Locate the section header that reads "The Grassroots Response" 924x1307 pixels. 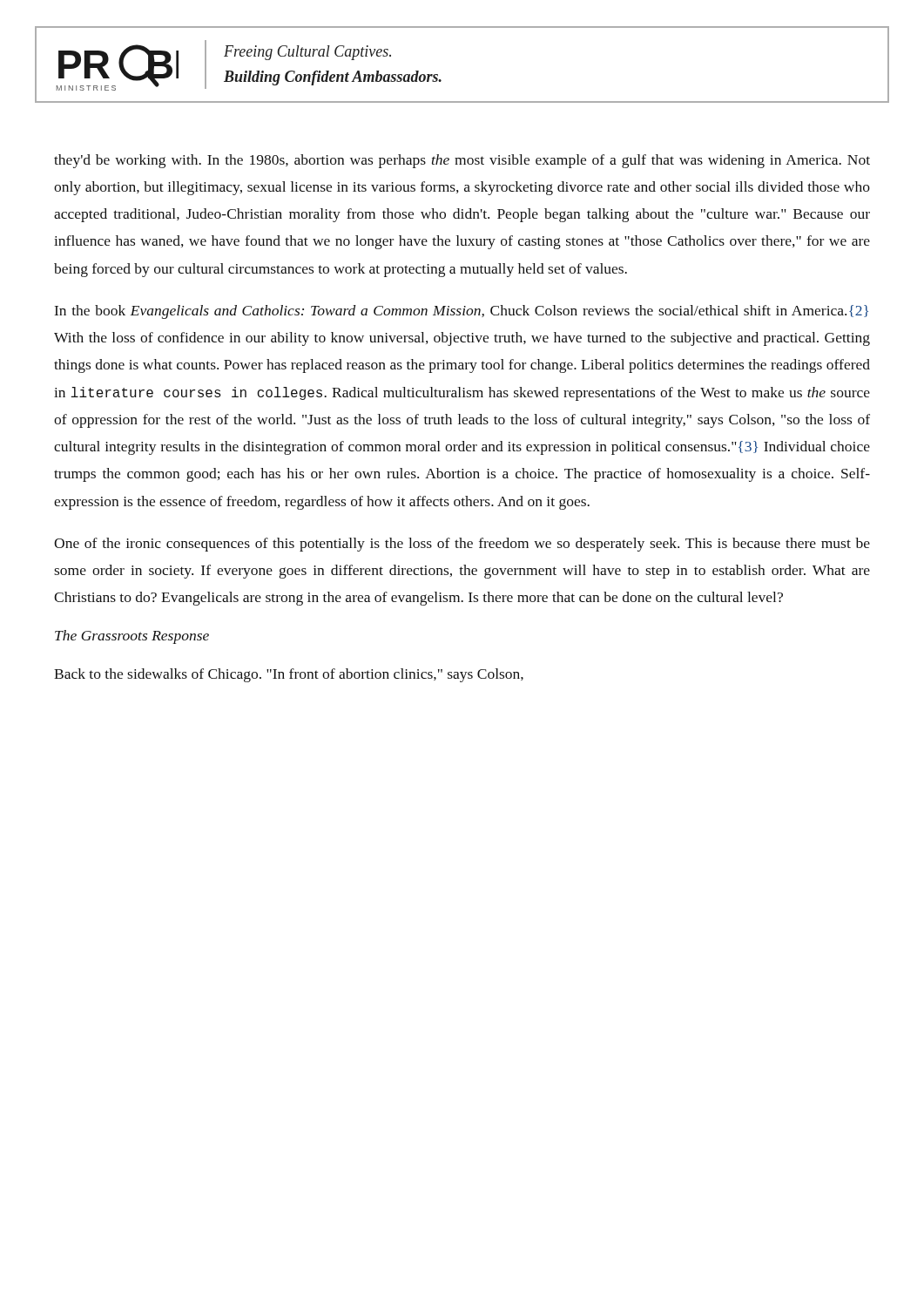[132, 635]
